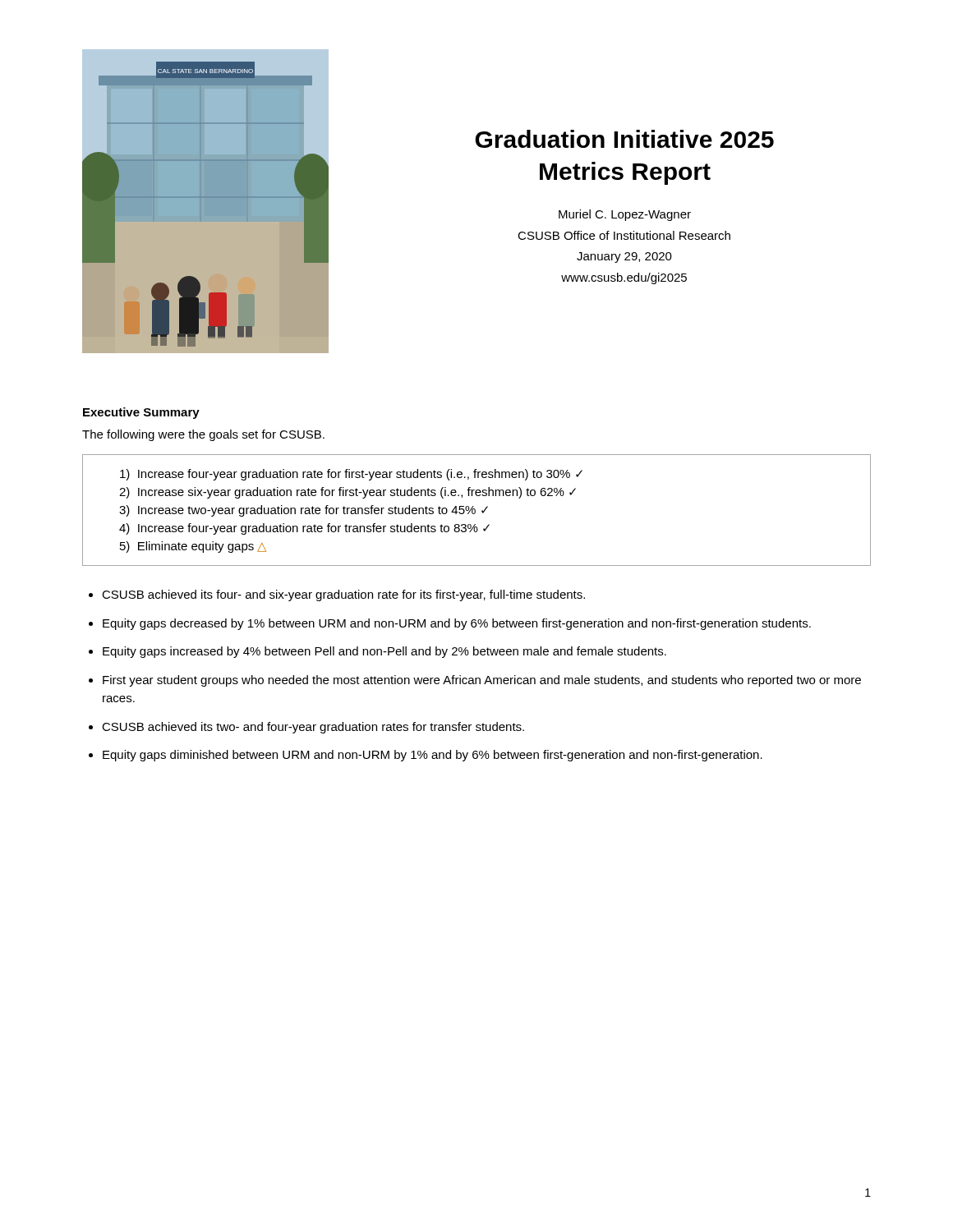The width and height of the screenshot is (953, 1232).
Task: Select the list item that reads "Equity gaps diminished between URM and"
Action: click(x=486, y=755)
